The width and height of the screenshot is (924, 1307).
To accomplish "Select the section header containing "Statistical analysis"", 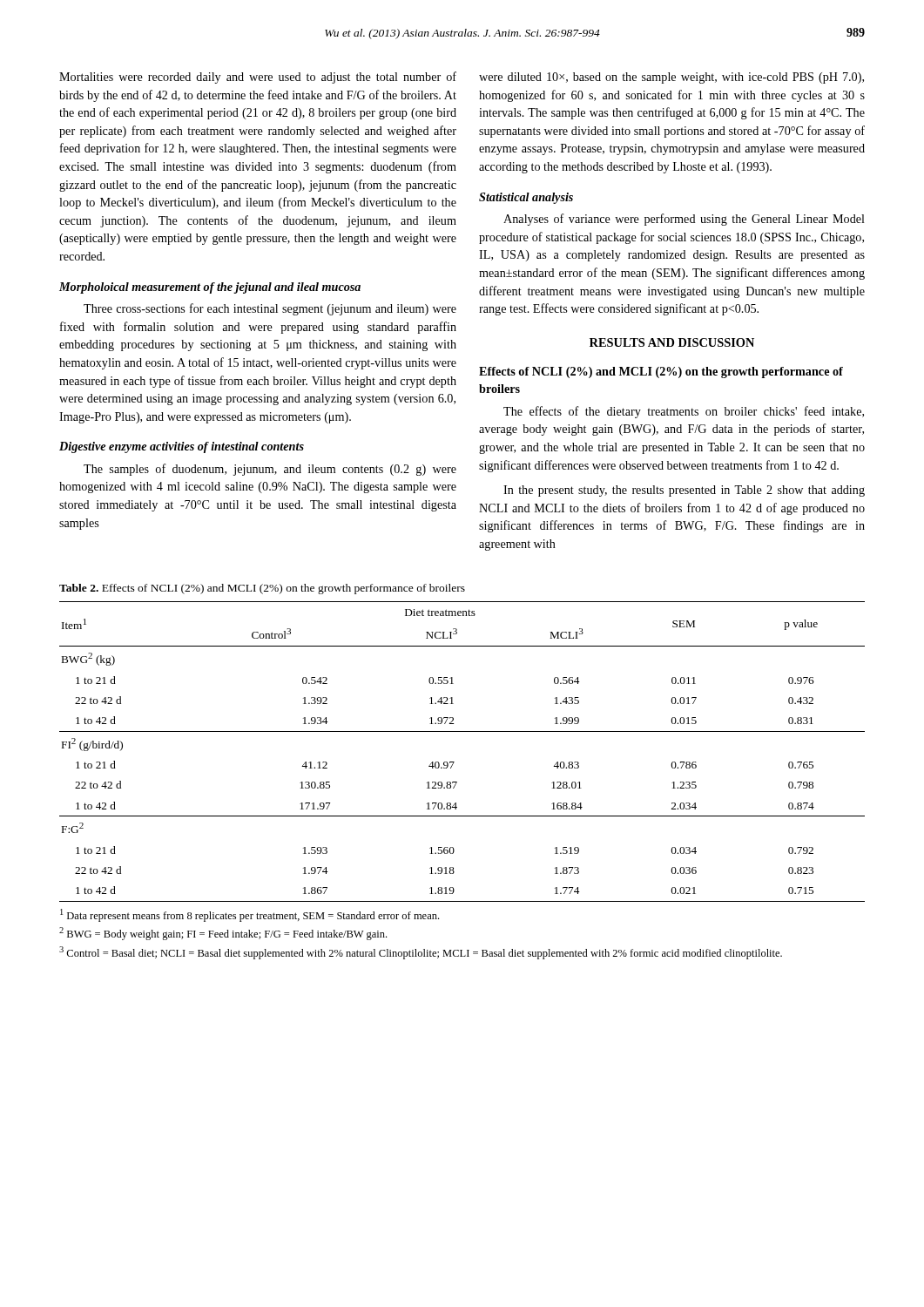I will coord(526,197).
